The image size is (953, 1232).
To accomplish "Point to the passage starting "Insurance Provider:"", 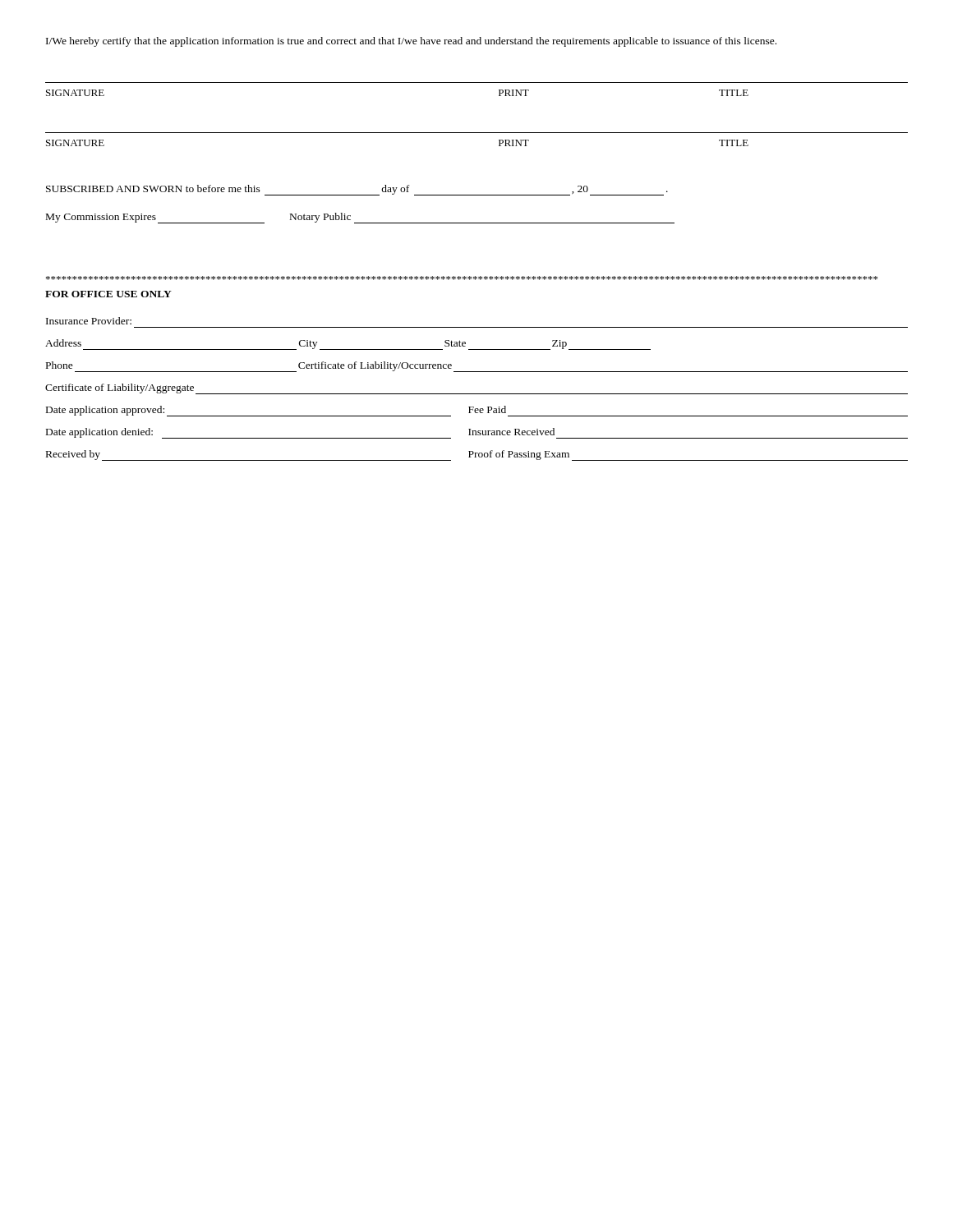I will coord(476,321).
